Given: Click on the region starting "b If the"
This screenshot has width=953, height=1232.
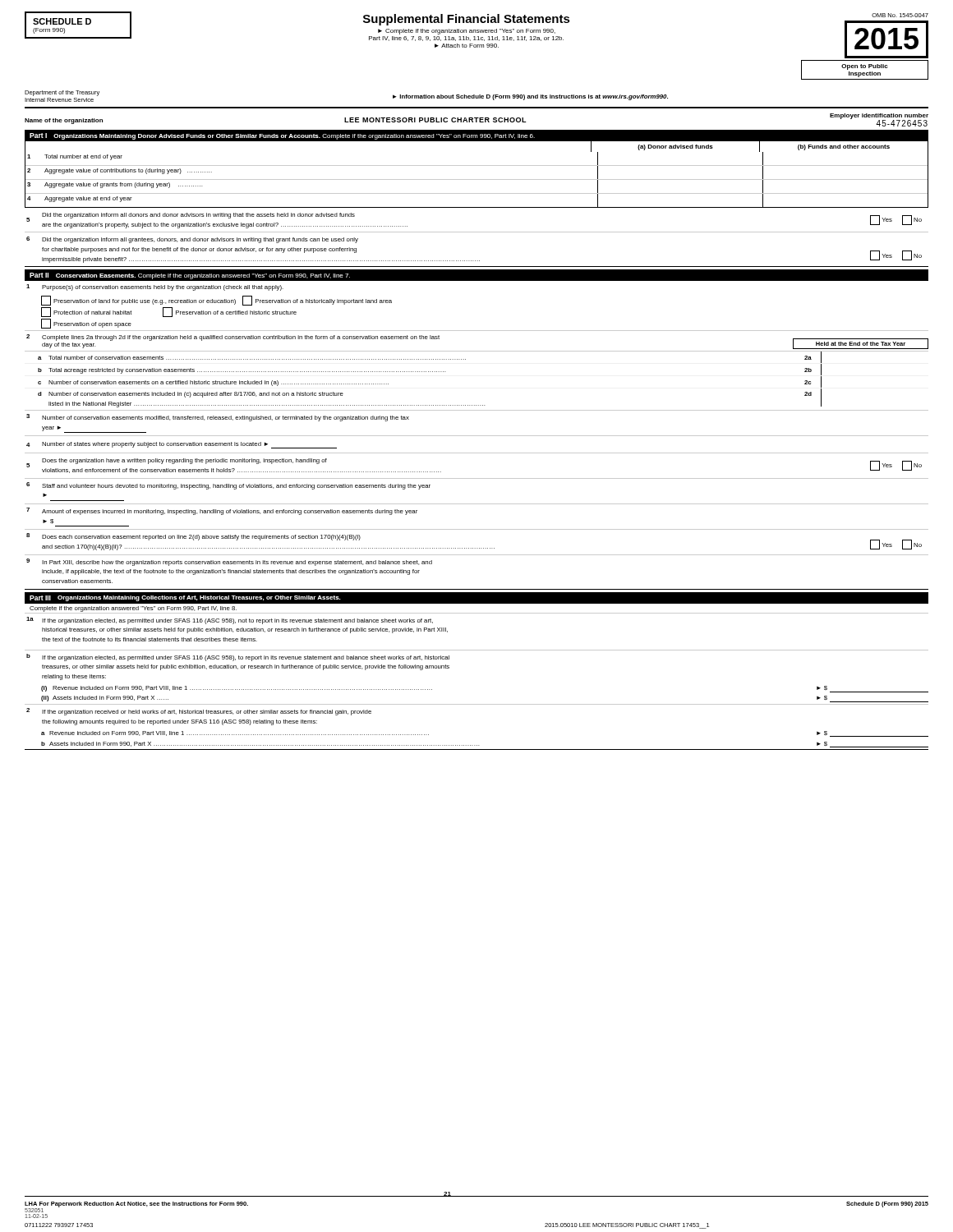Looking at the screenshot, I should click(x=238, y=657).
